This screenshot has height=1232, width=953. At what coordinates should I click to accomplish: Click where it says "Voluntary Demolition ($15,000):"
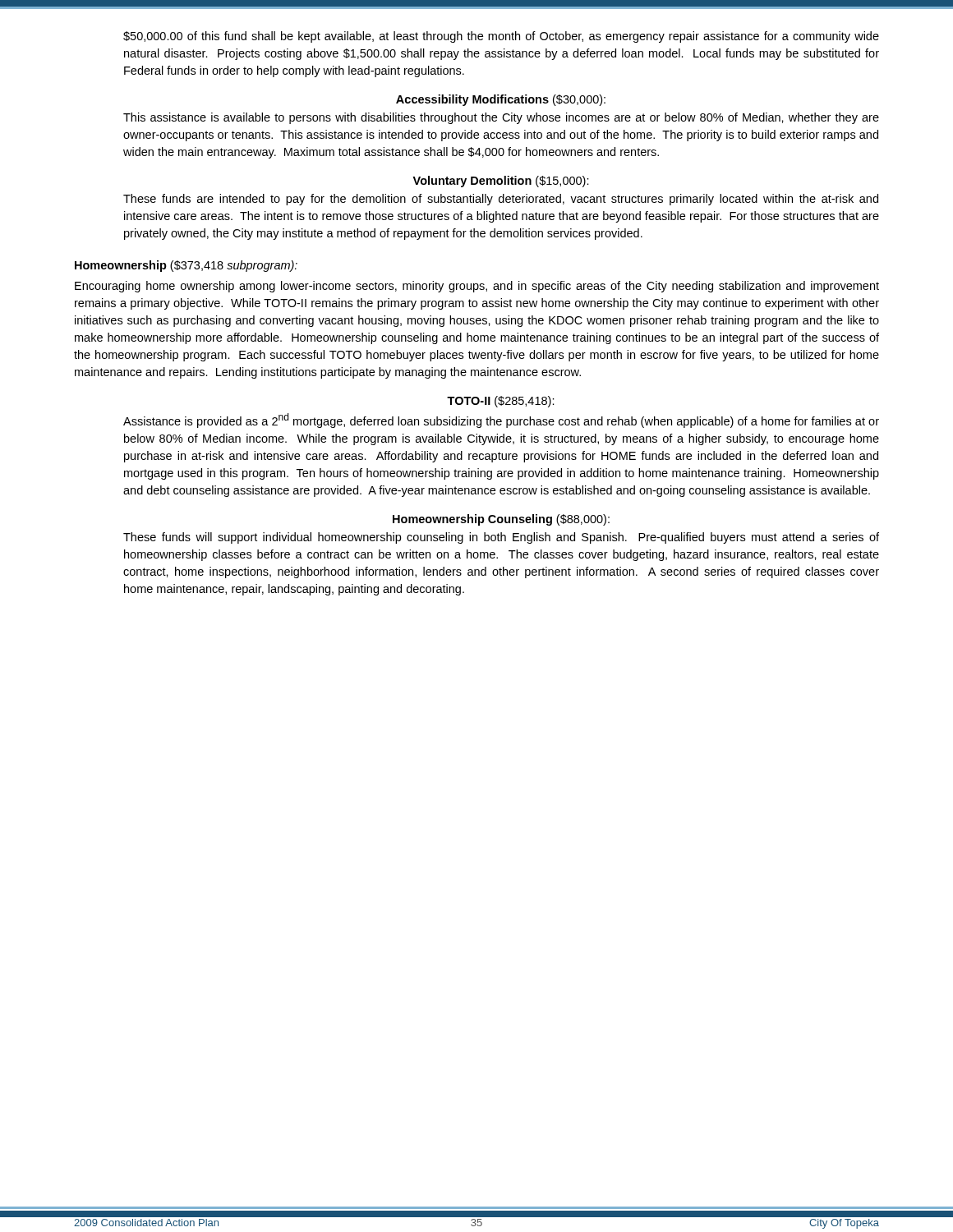(501, 181)
